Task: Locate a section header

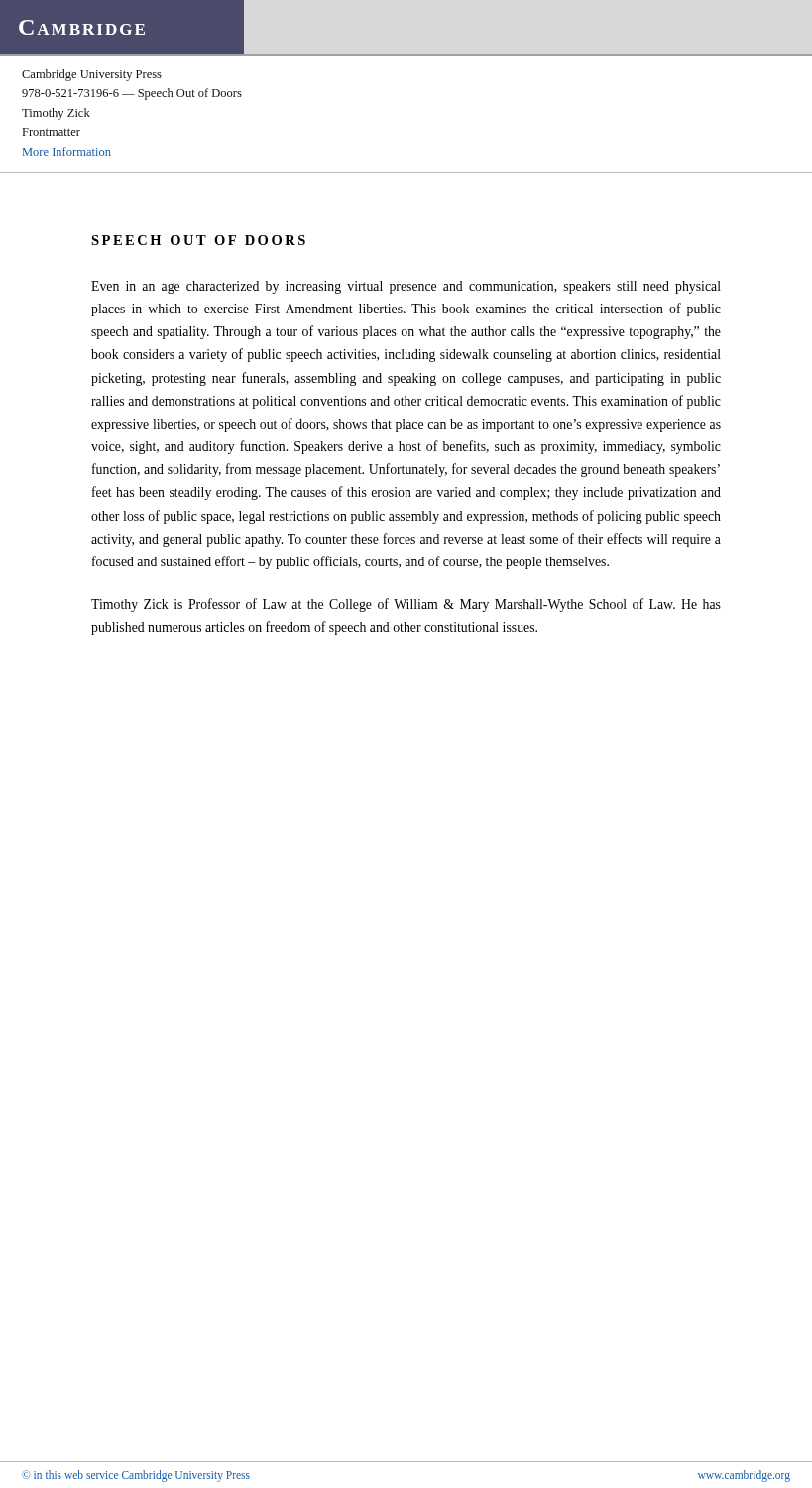Action: click(x=200, y=240)
